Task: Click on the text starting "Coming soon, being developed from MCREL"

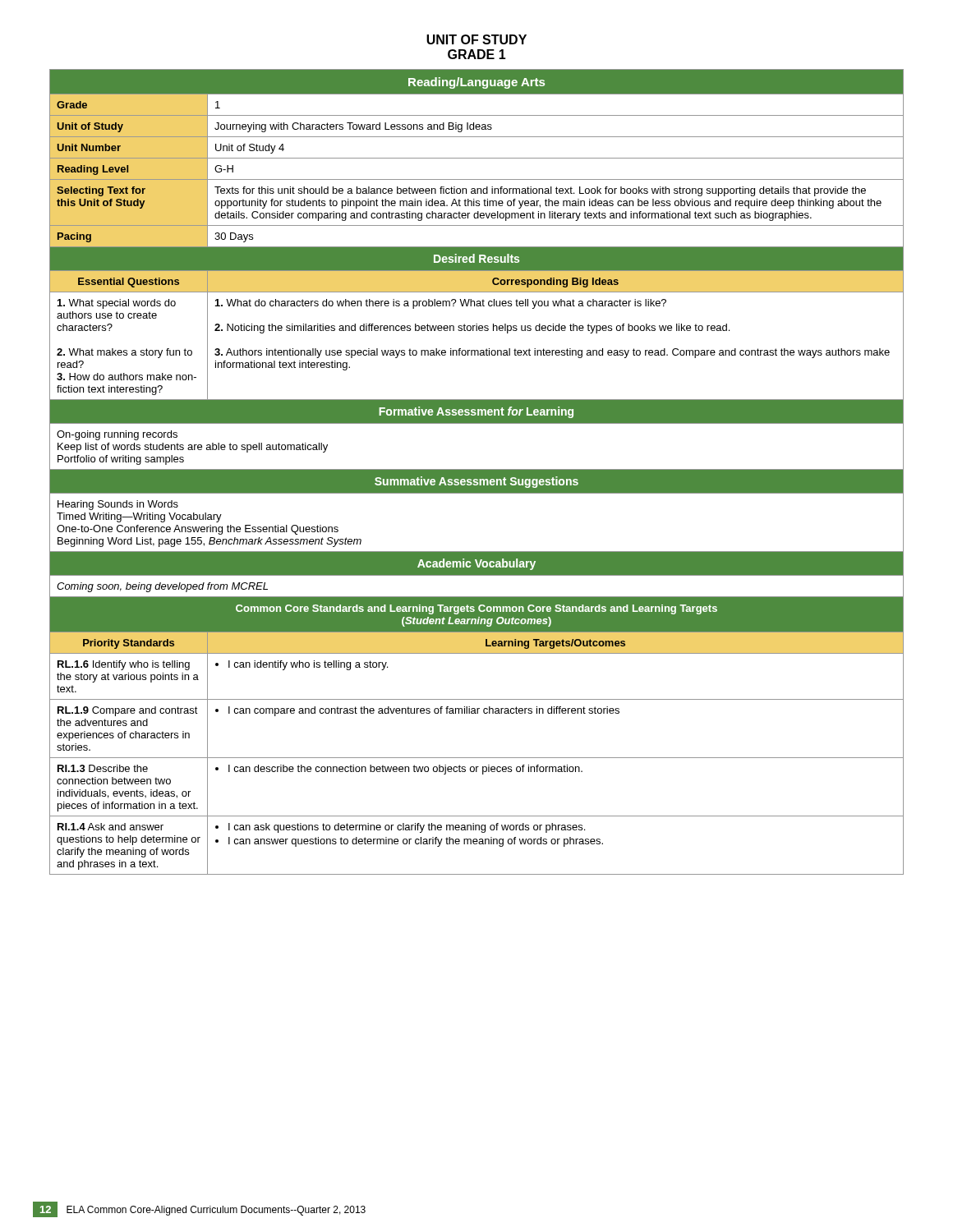Action: pos(163,586)
